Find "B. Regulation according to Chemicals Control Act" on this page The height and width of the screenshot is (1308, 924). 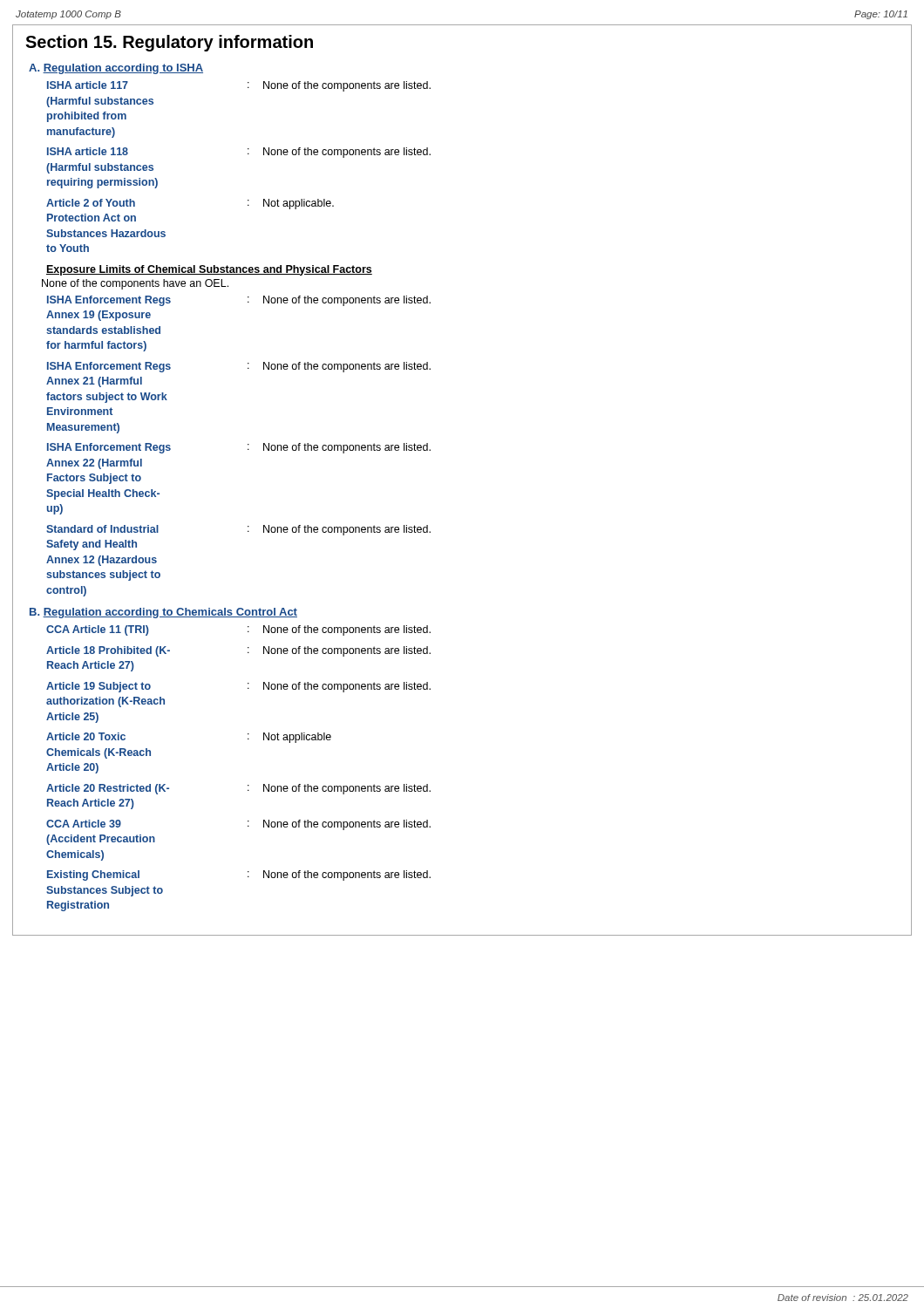click(x=163, y=612)
